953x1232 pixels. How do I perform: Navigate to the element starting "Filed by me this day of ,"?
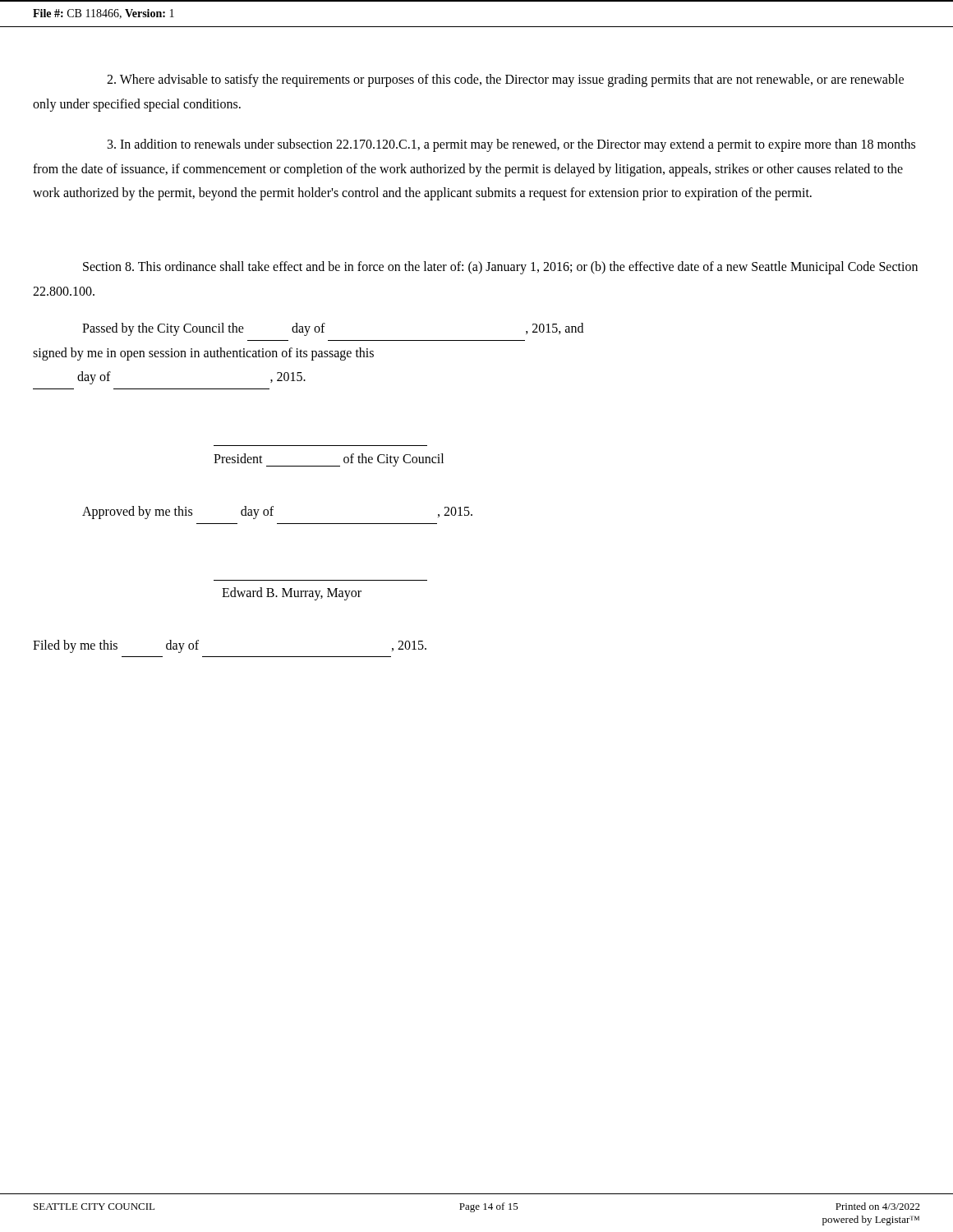coord(230,647)
